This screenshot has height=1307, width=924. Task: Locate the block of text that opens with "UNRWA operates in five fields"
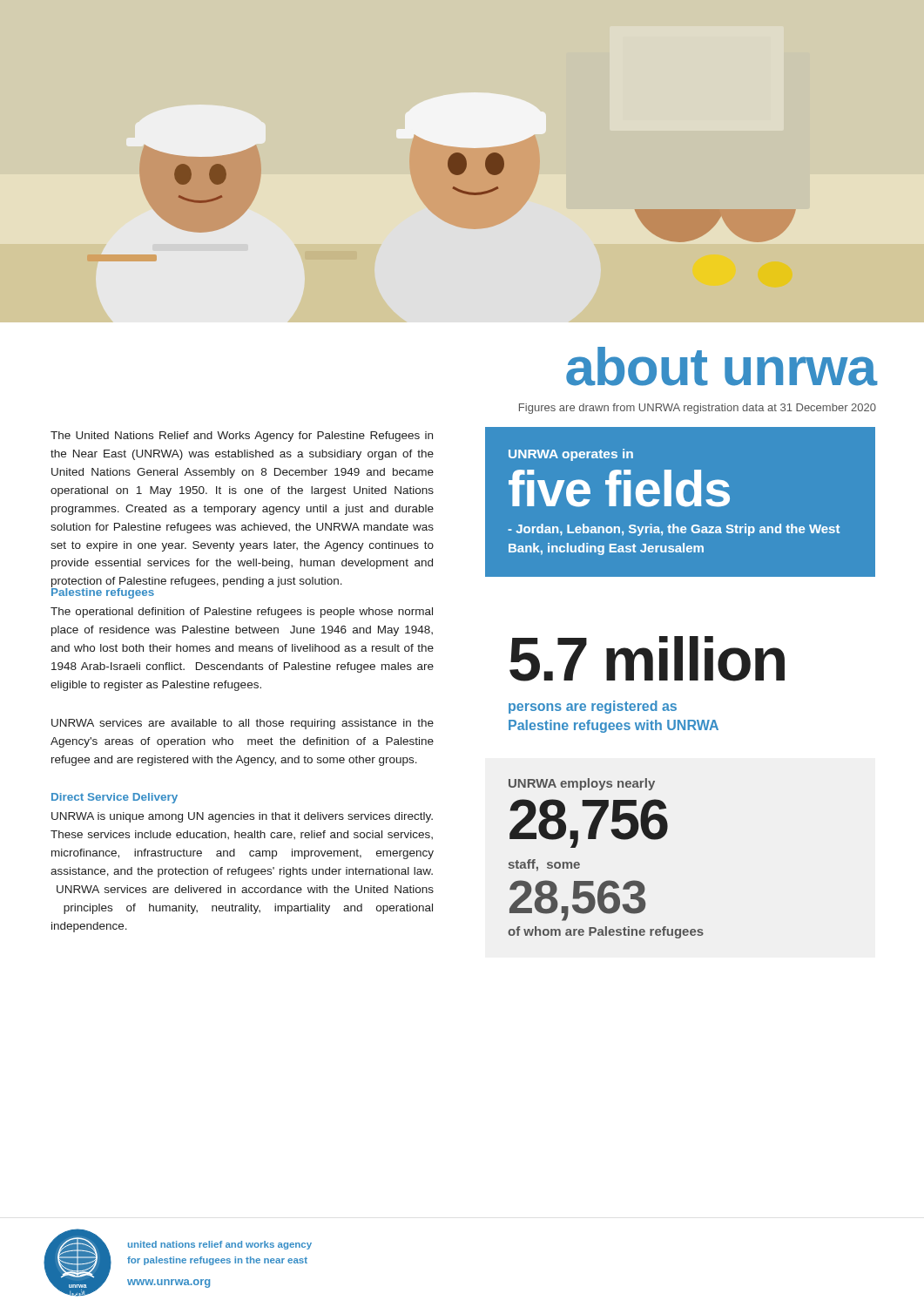680,502
